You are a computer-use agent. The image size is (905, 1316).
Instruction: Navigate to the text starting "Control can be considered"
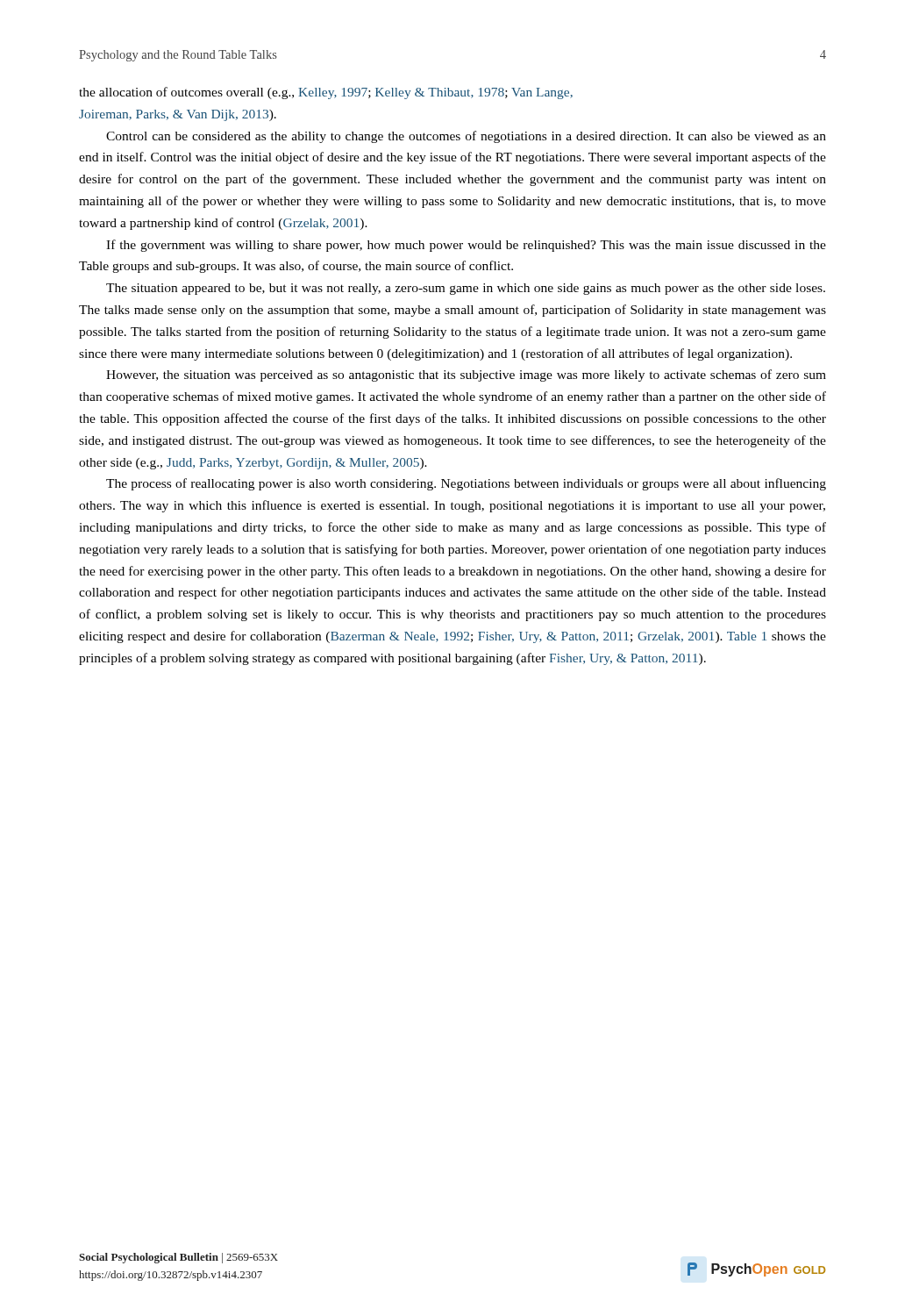pyautogui.click(x=452, y=180)
